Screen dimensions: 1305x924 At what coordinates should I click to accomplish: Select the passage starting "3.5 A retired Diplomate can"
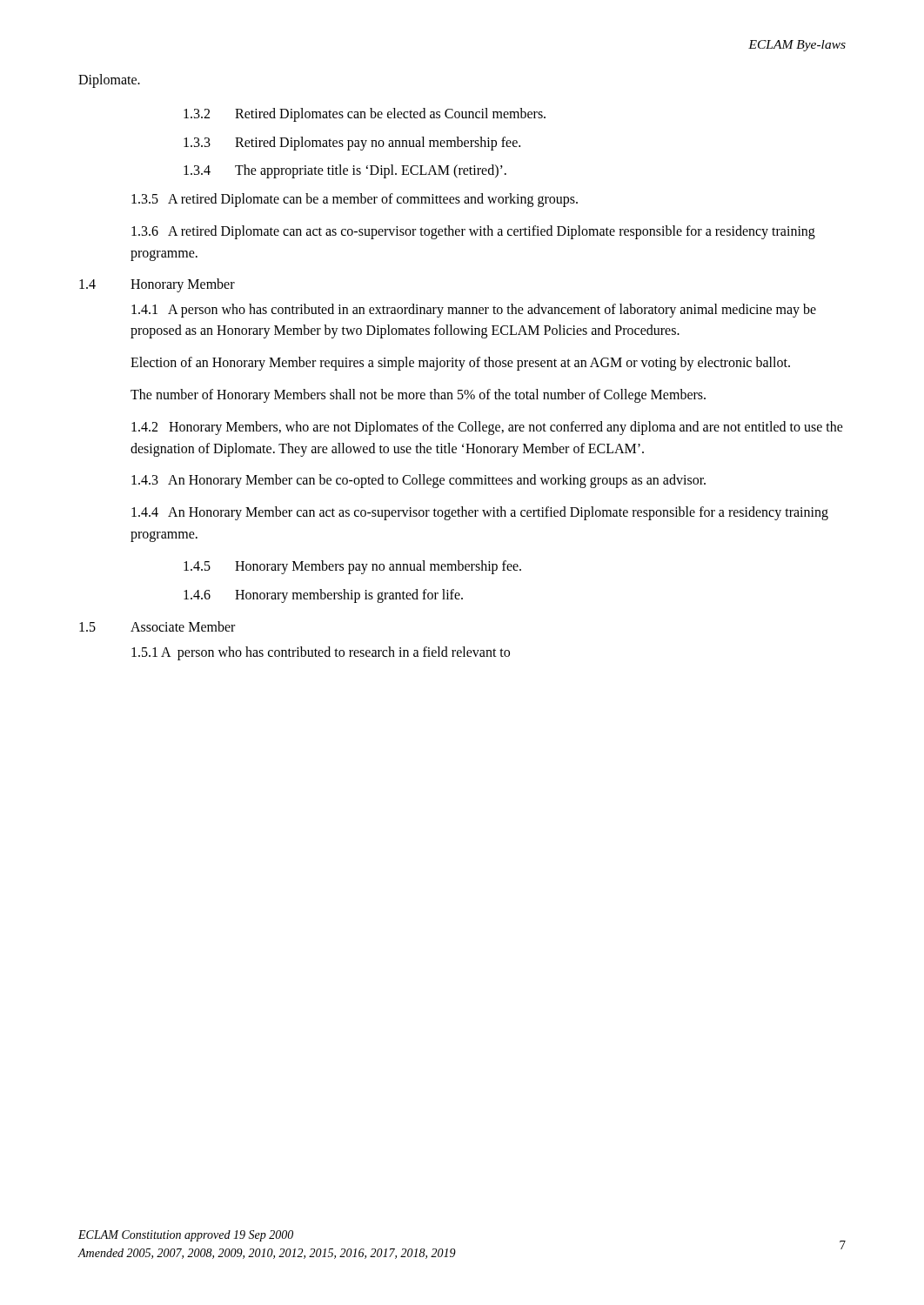pos(355,199)
